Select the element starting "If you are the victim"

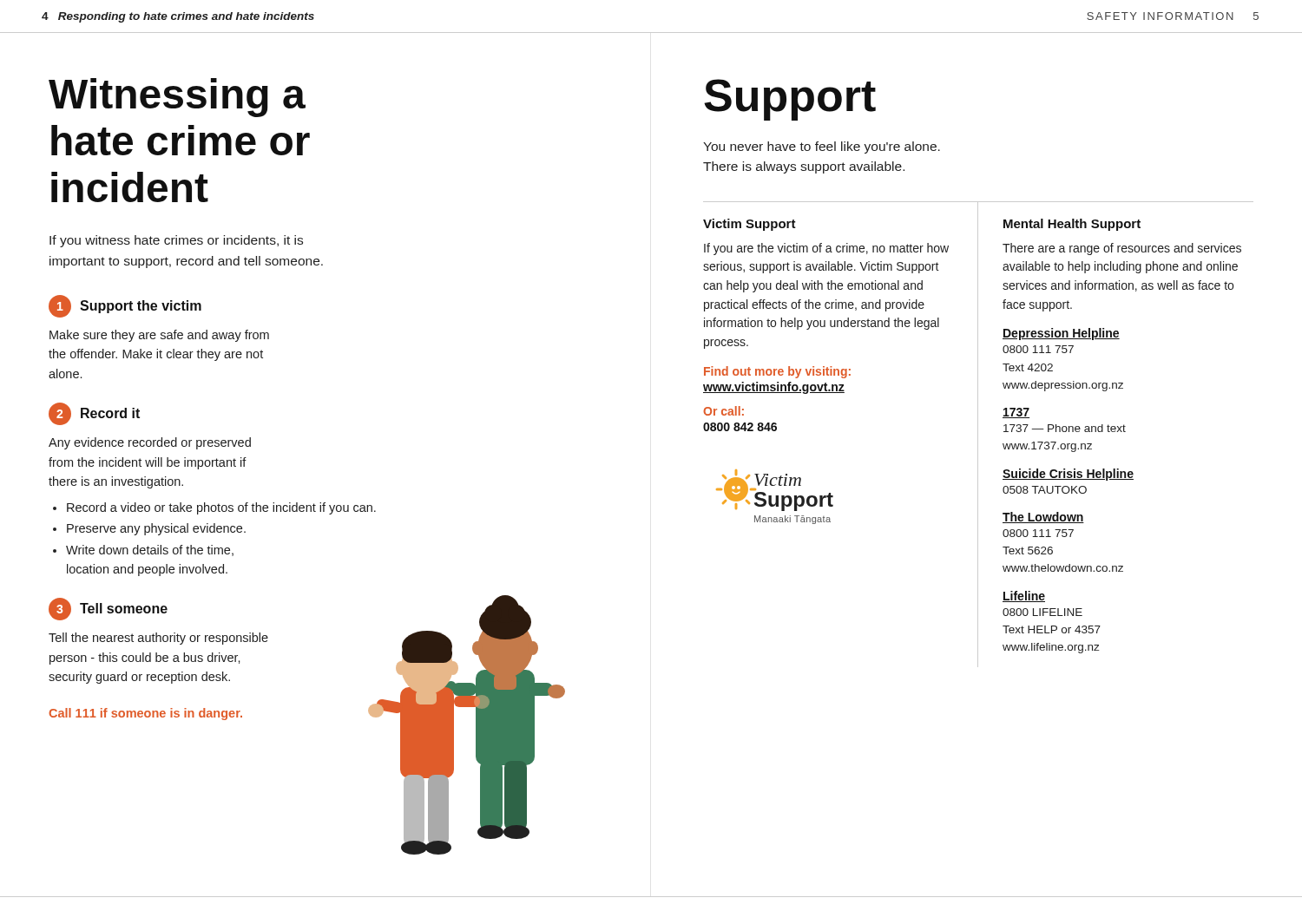pos(826,295)
